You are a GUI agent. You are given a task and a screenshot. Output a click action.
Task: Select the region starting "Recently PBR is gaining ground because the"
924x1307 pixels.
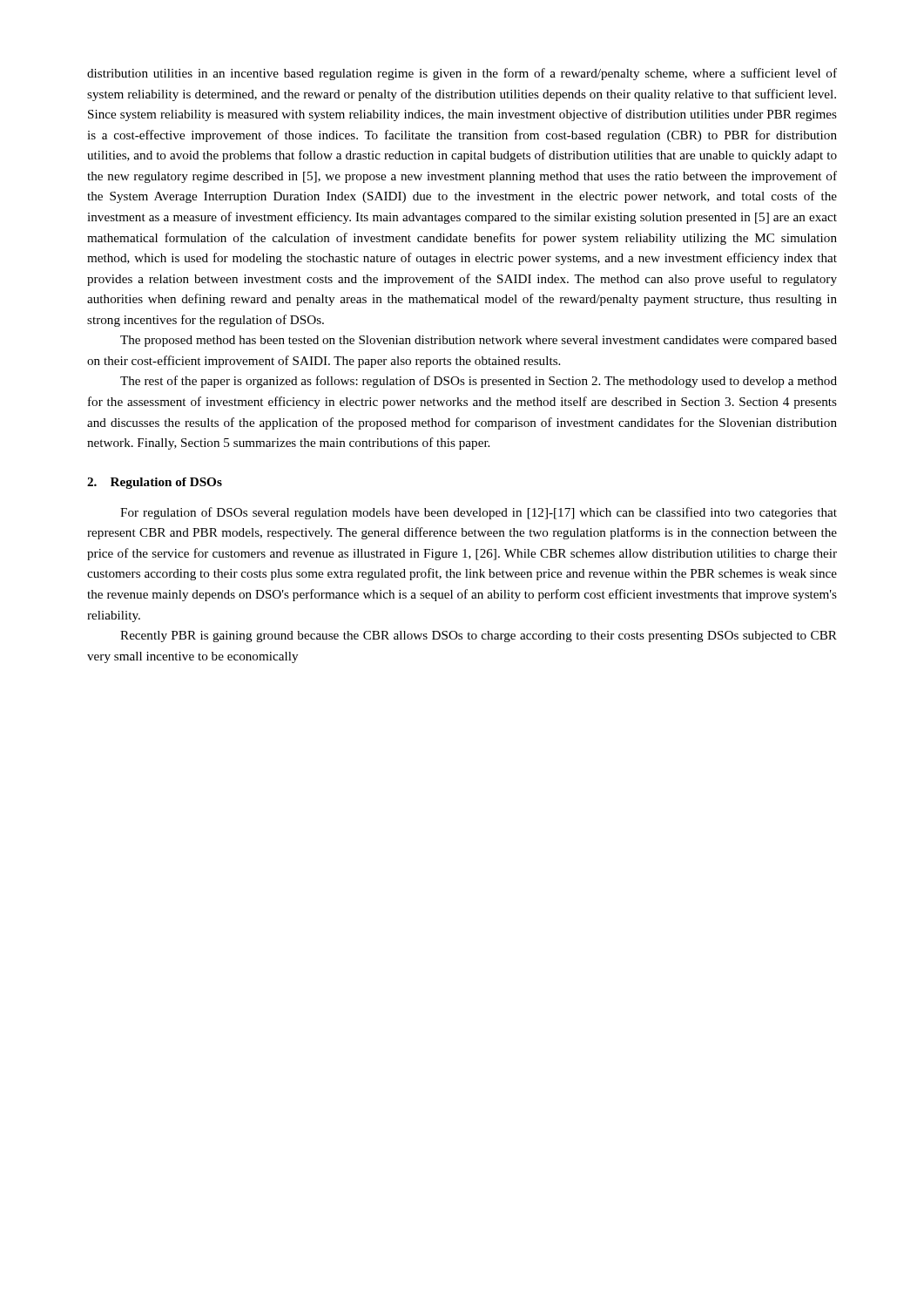[462, 645]
